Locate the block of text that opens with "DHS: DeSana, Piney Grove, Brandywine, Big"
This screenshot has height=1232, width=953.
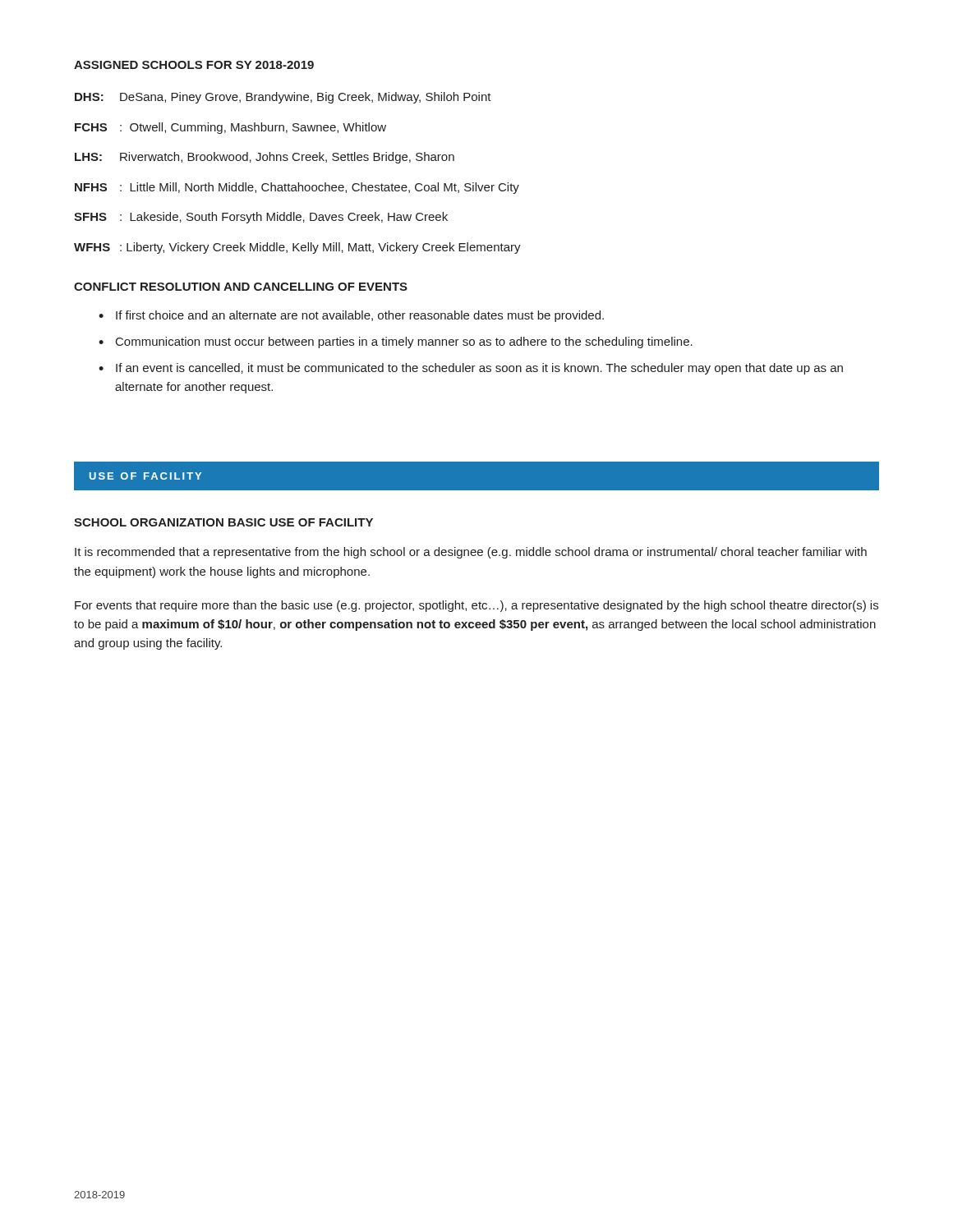click(476, 97)
